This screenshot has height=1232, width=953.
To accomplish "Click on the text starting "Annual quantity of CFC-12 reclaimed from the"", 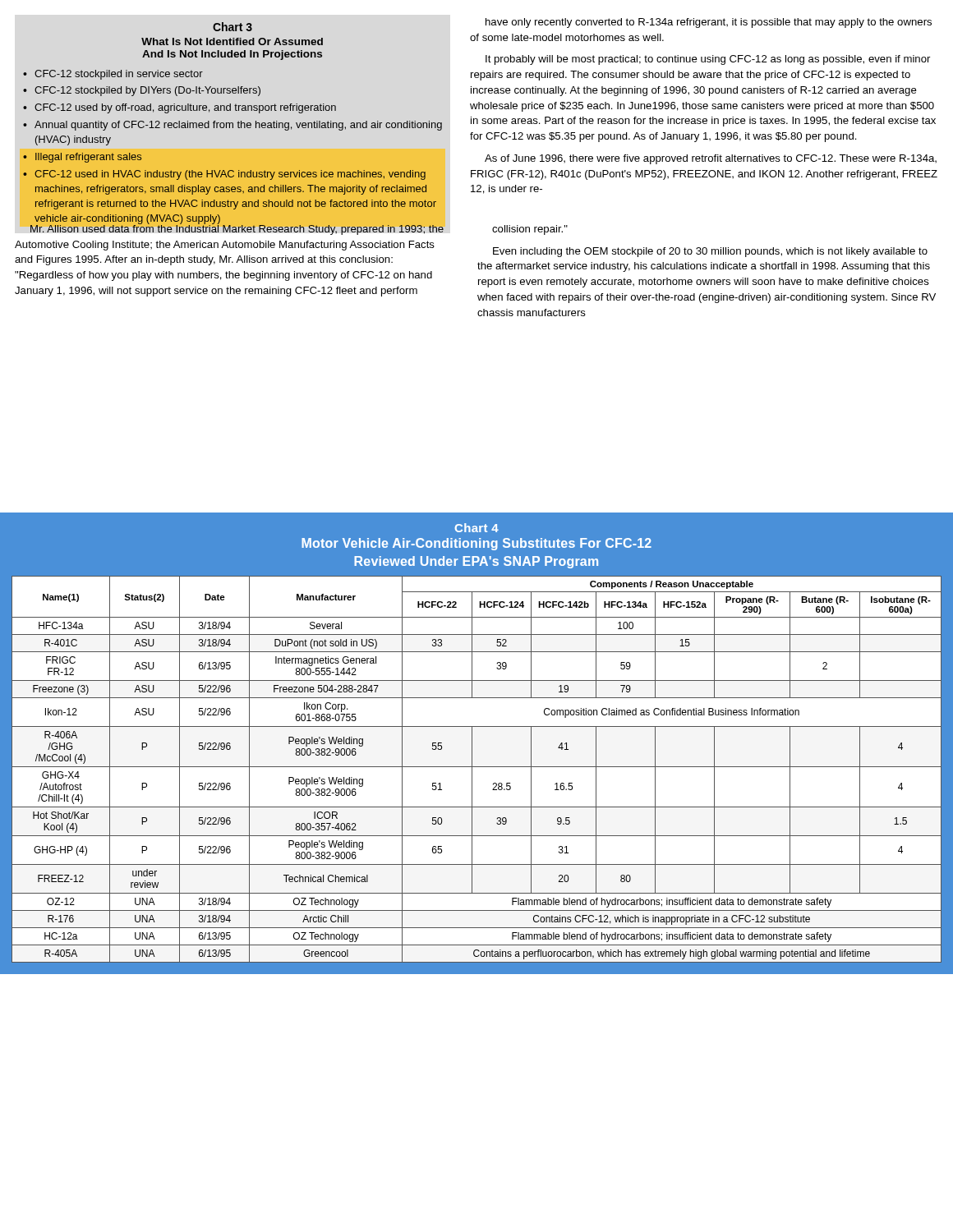I will (x=238, y=132).
